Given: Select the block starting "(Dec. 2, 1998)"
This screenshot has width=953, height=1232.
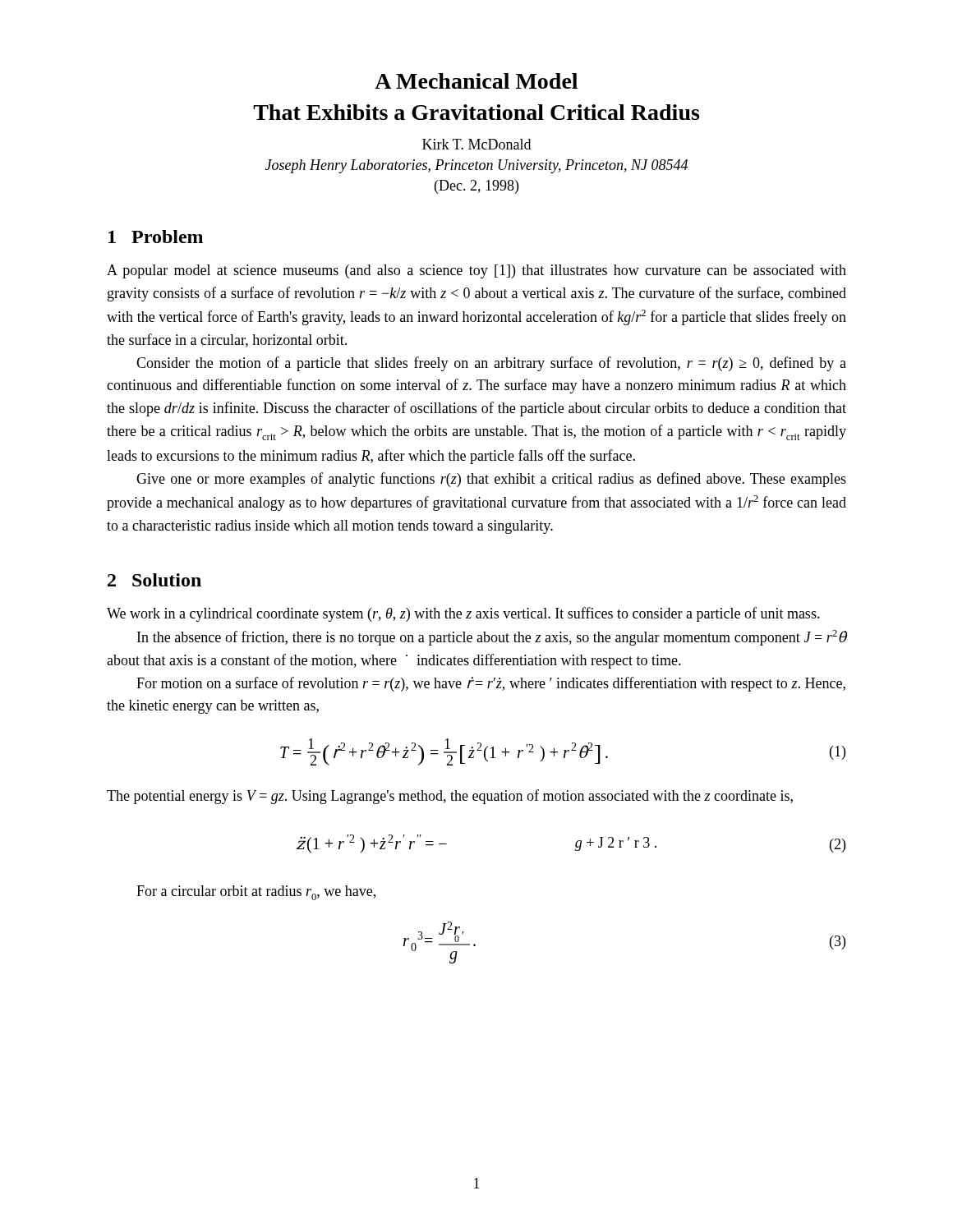Looking at the screenshot, I should 476,186.
